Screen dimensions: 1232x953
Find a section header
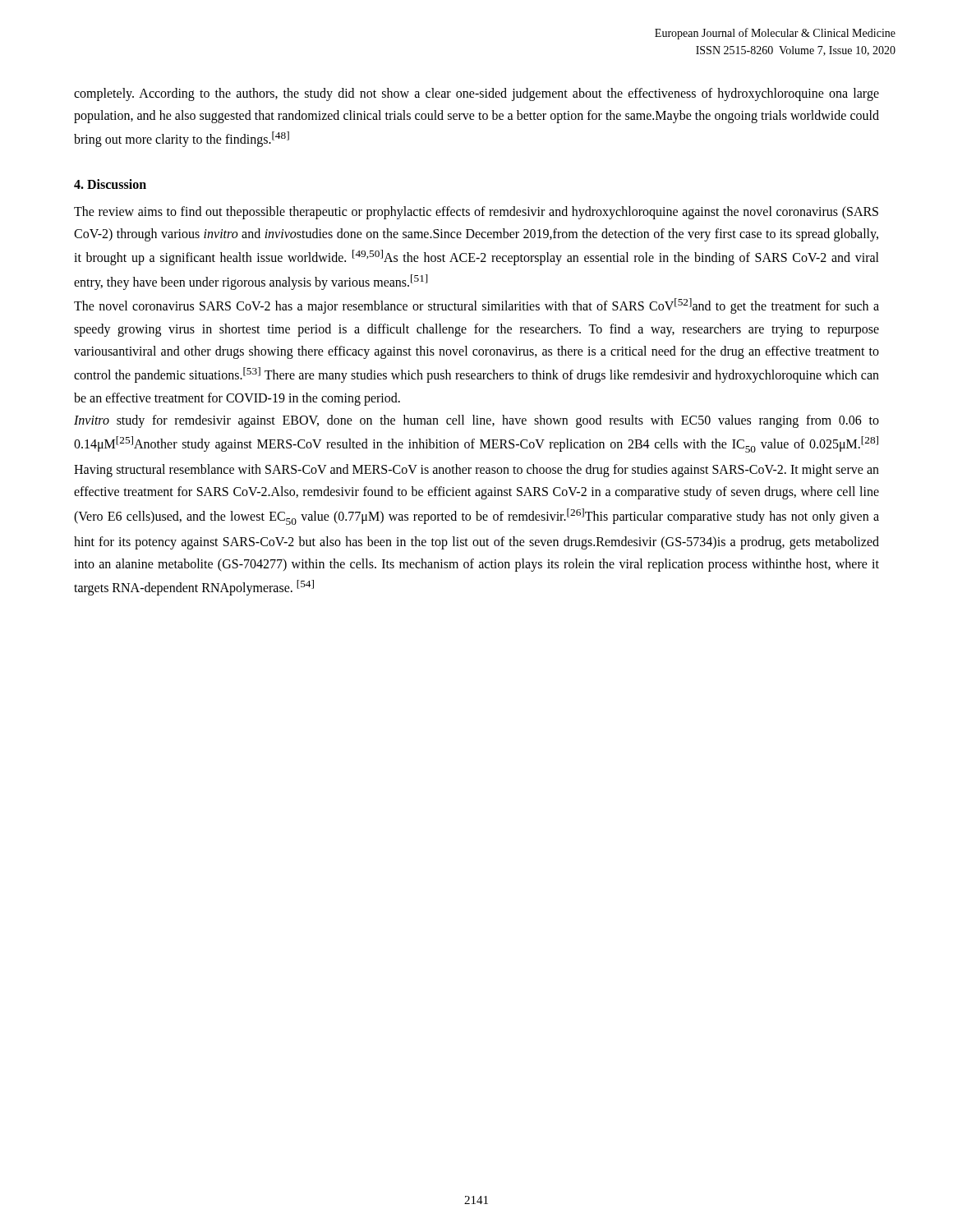tap(110, 184)
